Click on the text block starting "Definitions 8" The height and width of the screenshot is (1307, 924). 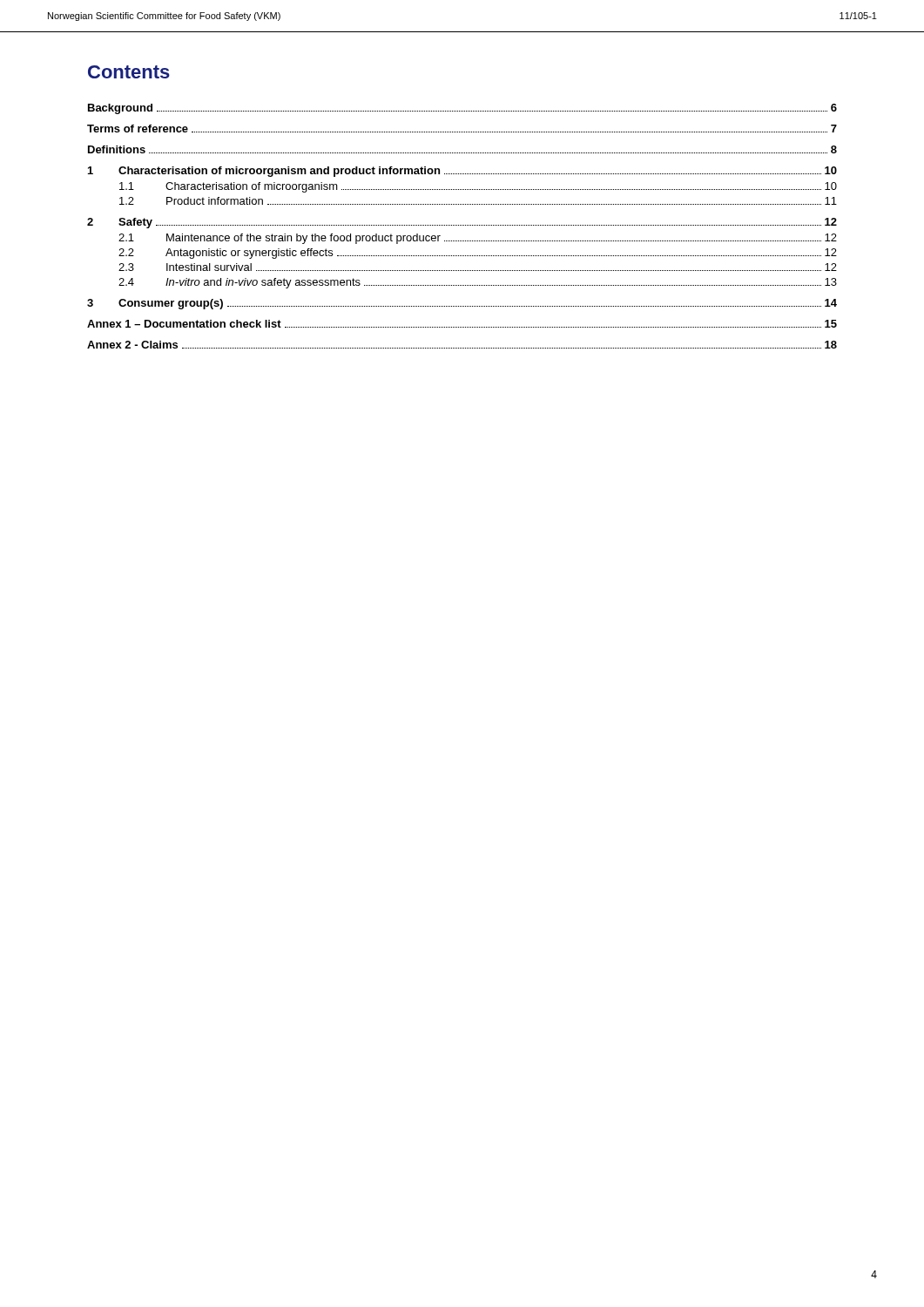[x=462, y=149]
